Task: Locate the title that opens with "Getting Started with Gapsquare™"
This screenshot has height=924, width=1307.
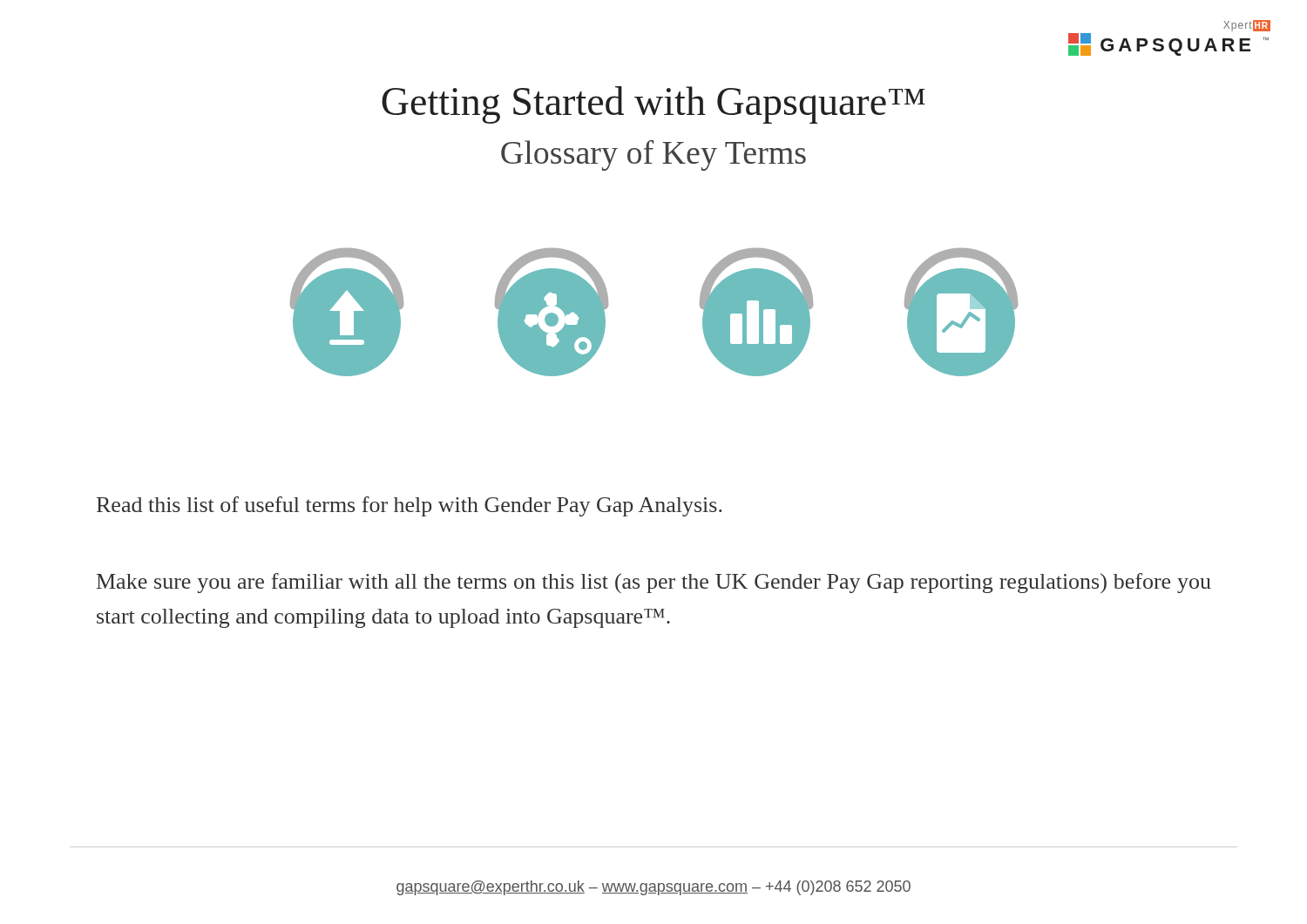Action: tap(654, 125)
